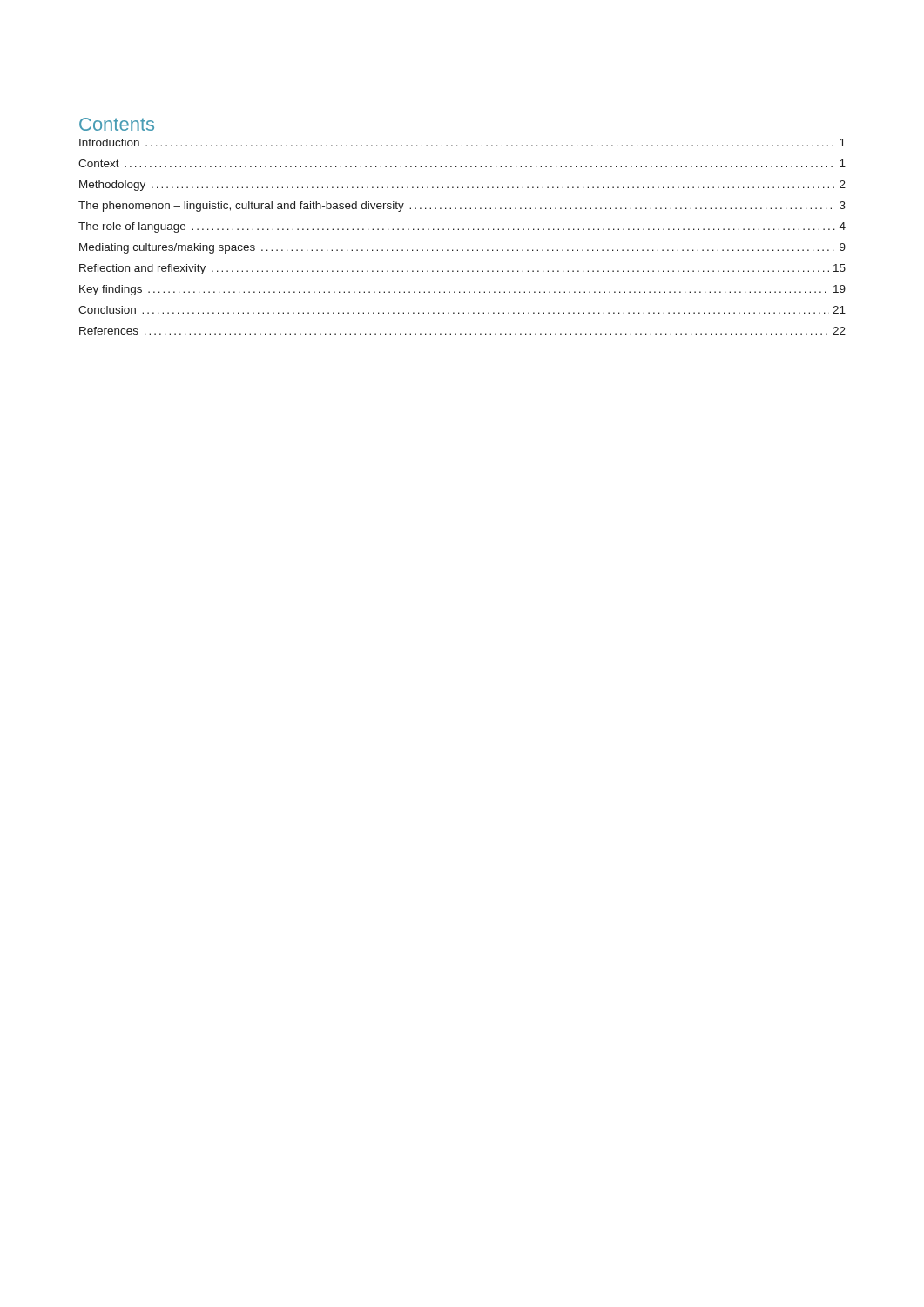Navigate to the text block starting "Key findings"
924x1307 pixels.
[x=462, y=289]
